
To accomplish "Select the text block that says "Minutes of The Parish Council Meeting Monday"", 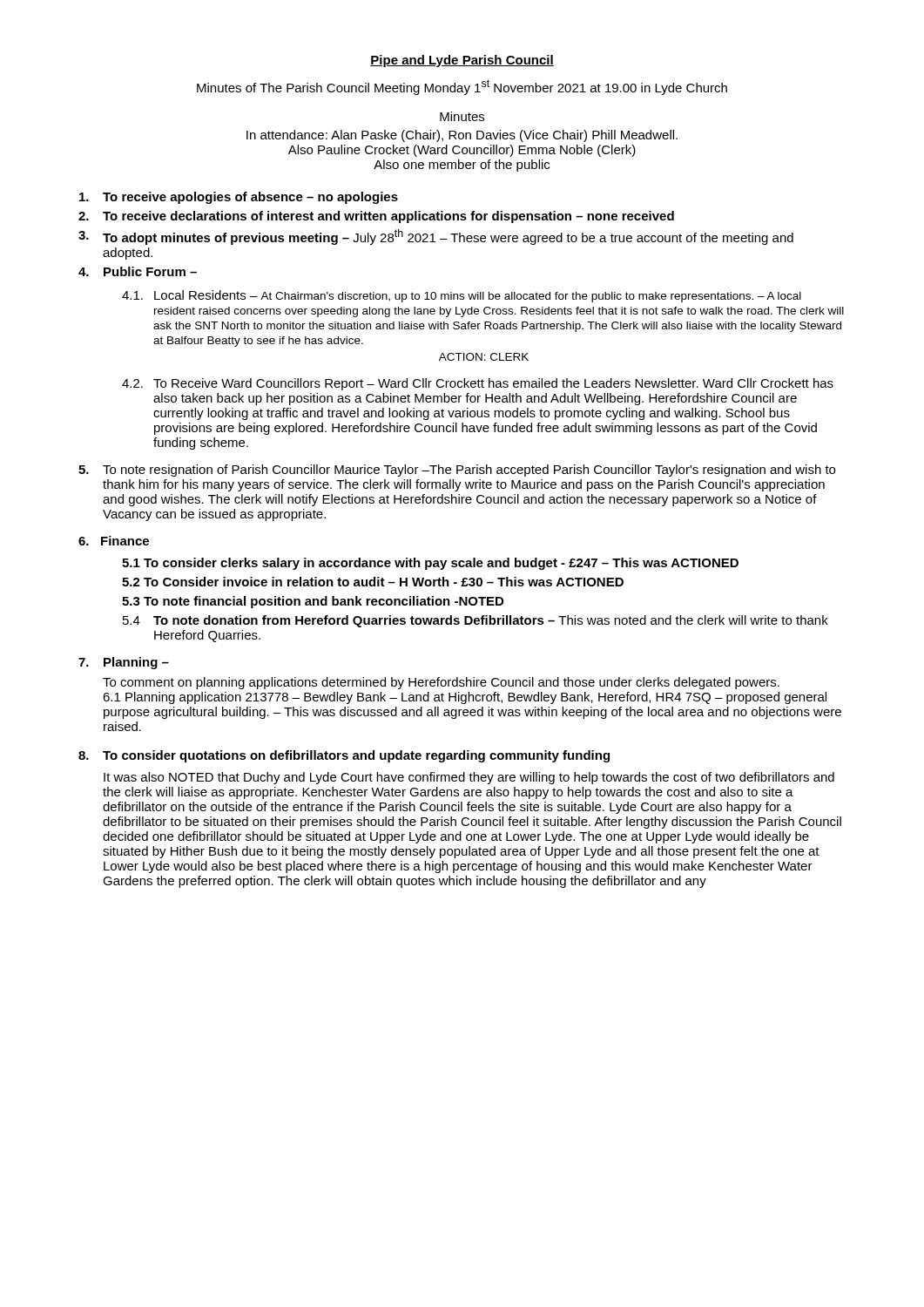I will (x=462, y=86).
